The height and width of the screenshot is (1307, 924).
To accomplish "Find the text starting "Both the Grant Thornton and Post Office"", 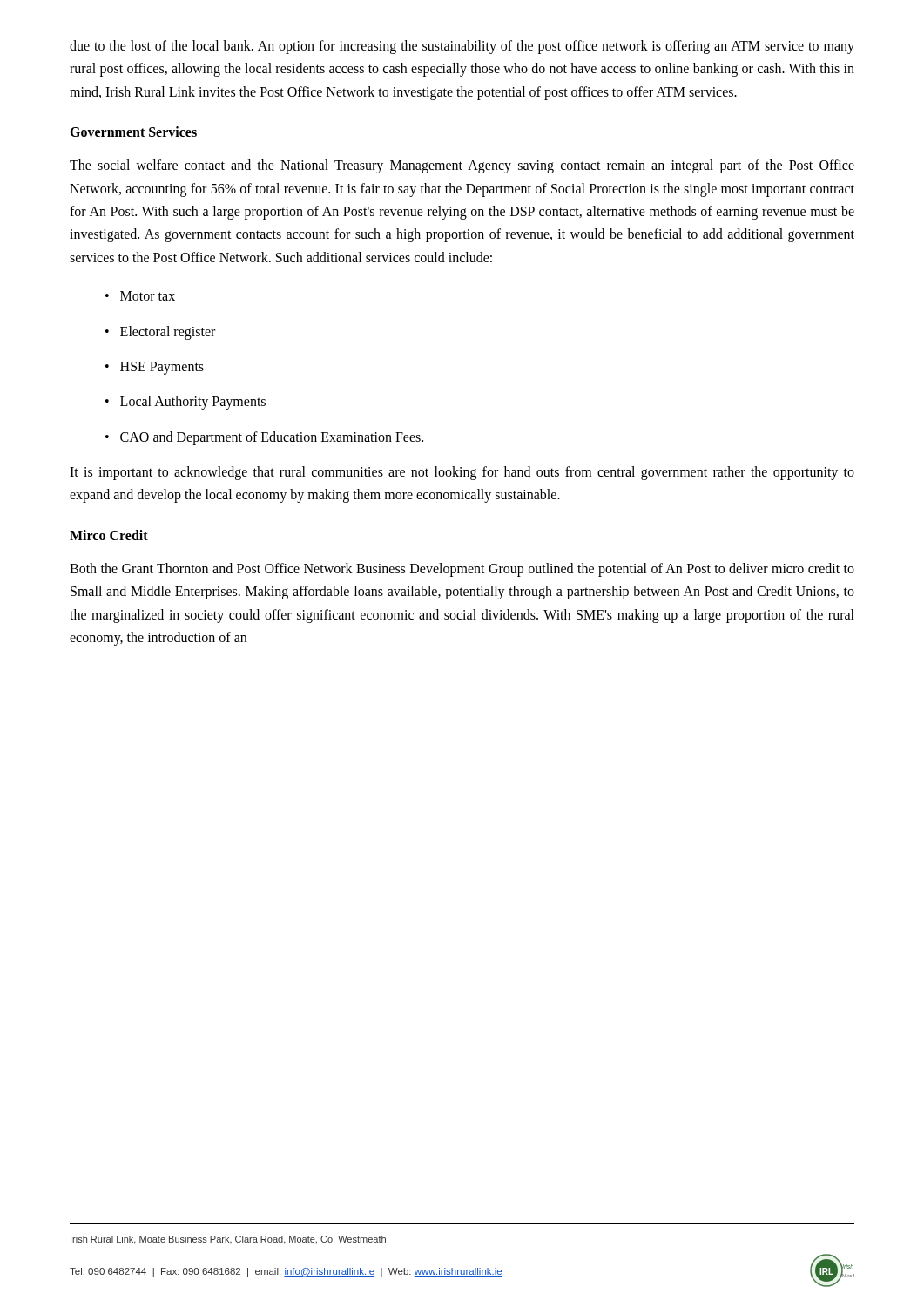I will tap(462, 603).
